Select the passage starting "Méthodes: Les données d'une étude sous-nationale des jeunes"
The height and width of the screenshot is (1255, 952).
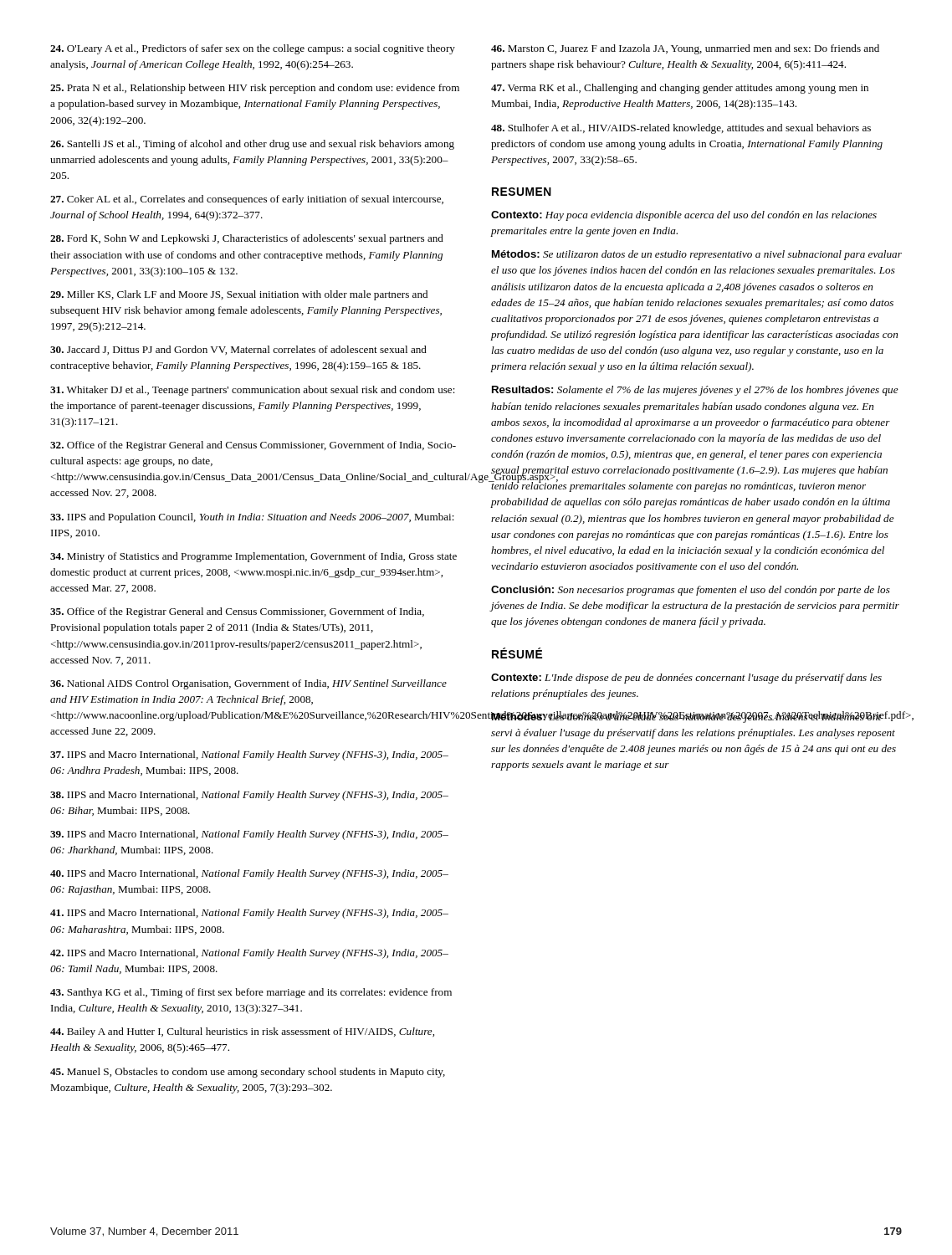pyautogui.click(x=694, y=740)
